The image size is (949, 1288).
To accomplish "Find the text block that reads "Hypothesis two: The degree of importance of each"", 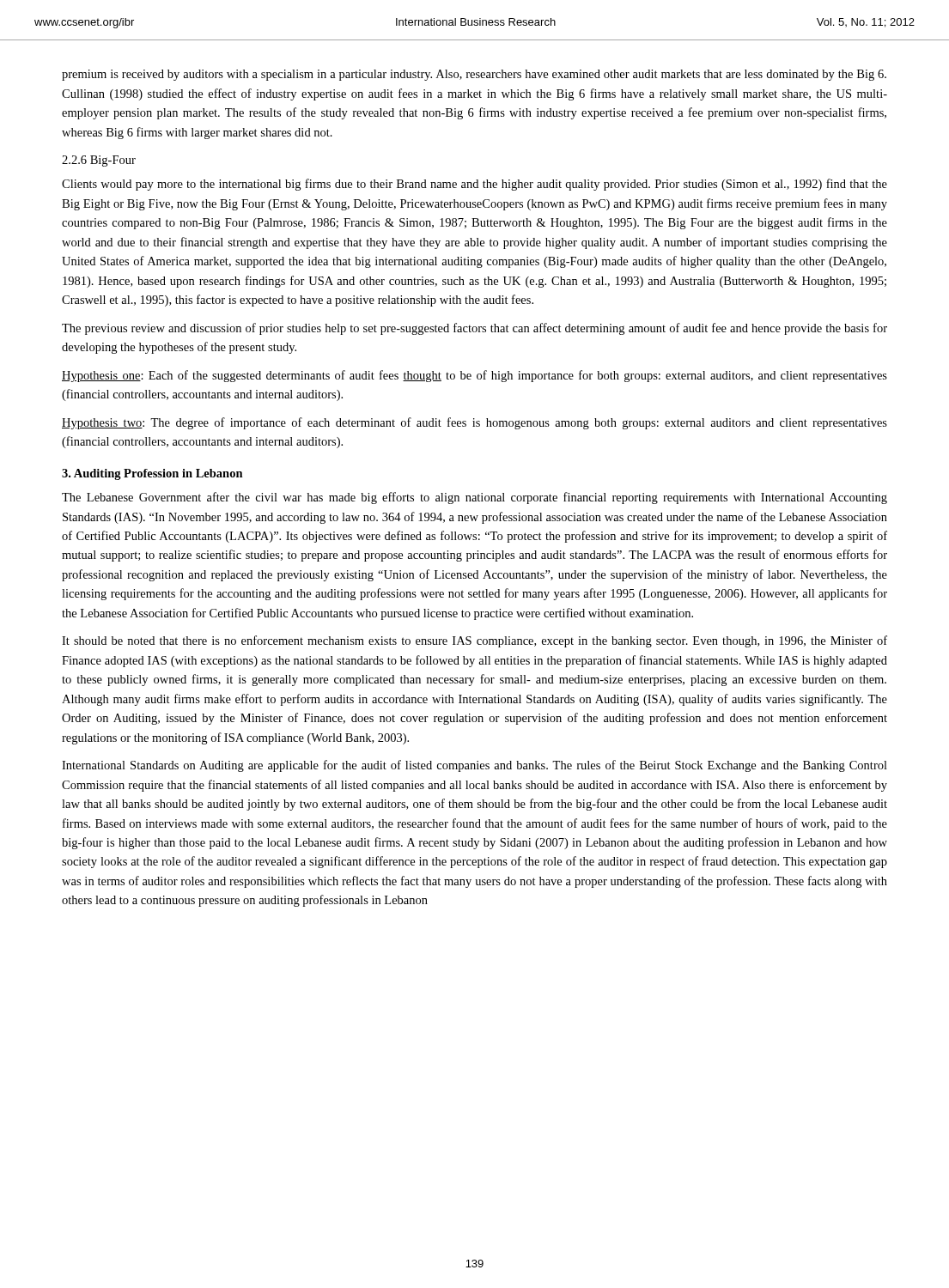I will click(x=474, y=432).
